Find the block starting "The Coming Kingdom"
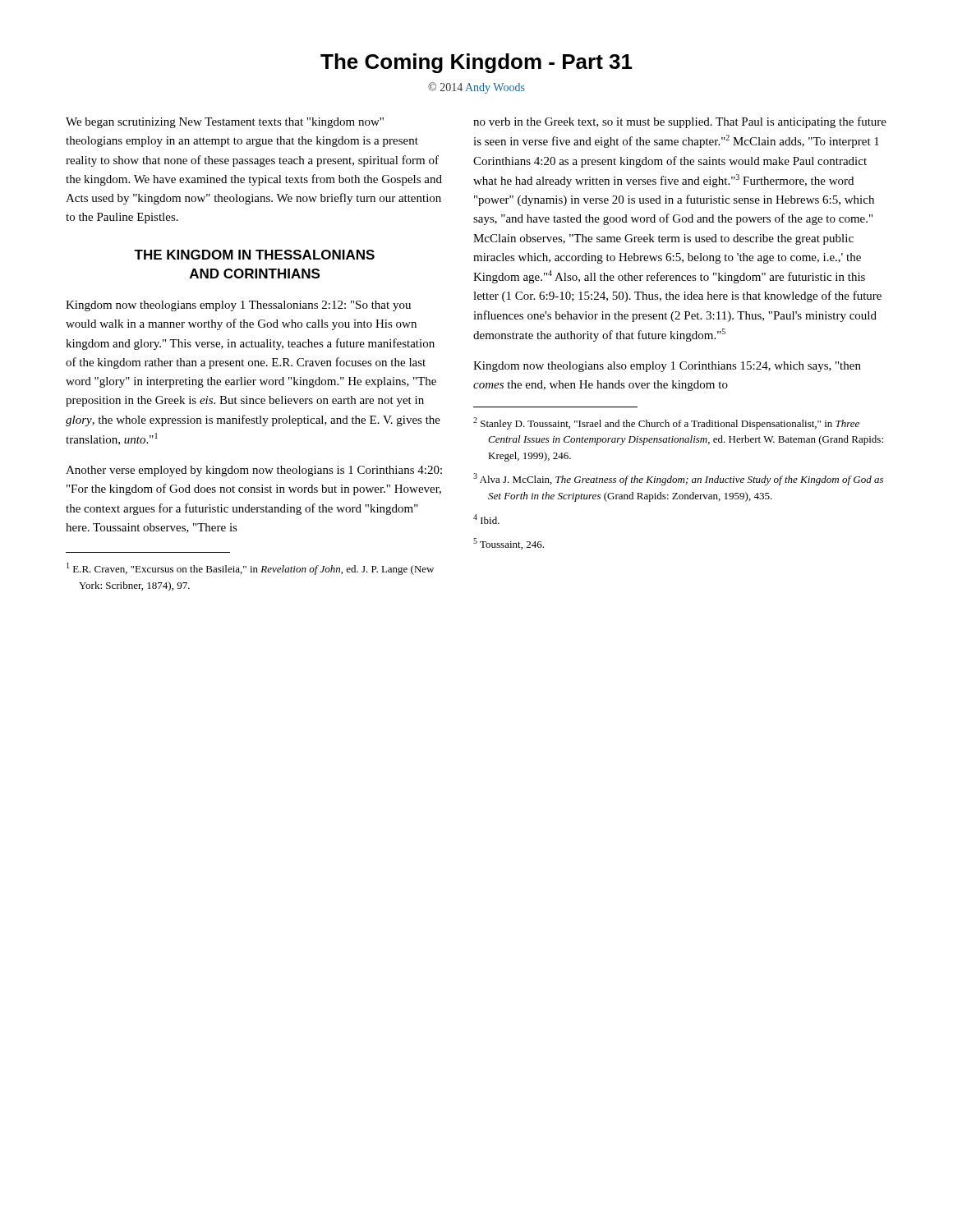This screenshot has width=953, height=1232. (x=476, y=62)
